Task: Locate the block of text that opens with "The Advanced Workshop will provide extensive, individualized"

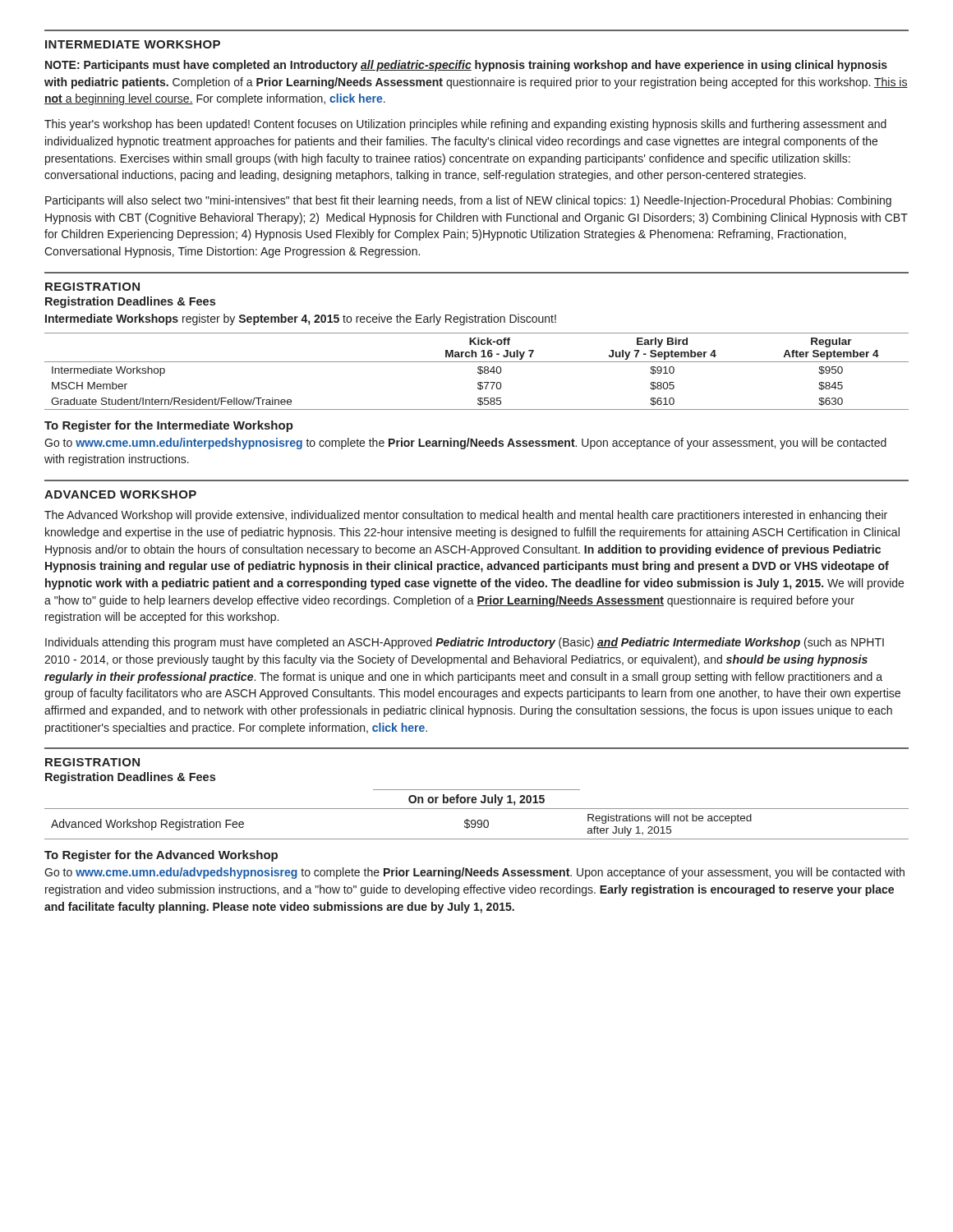Action: (474, 566)
